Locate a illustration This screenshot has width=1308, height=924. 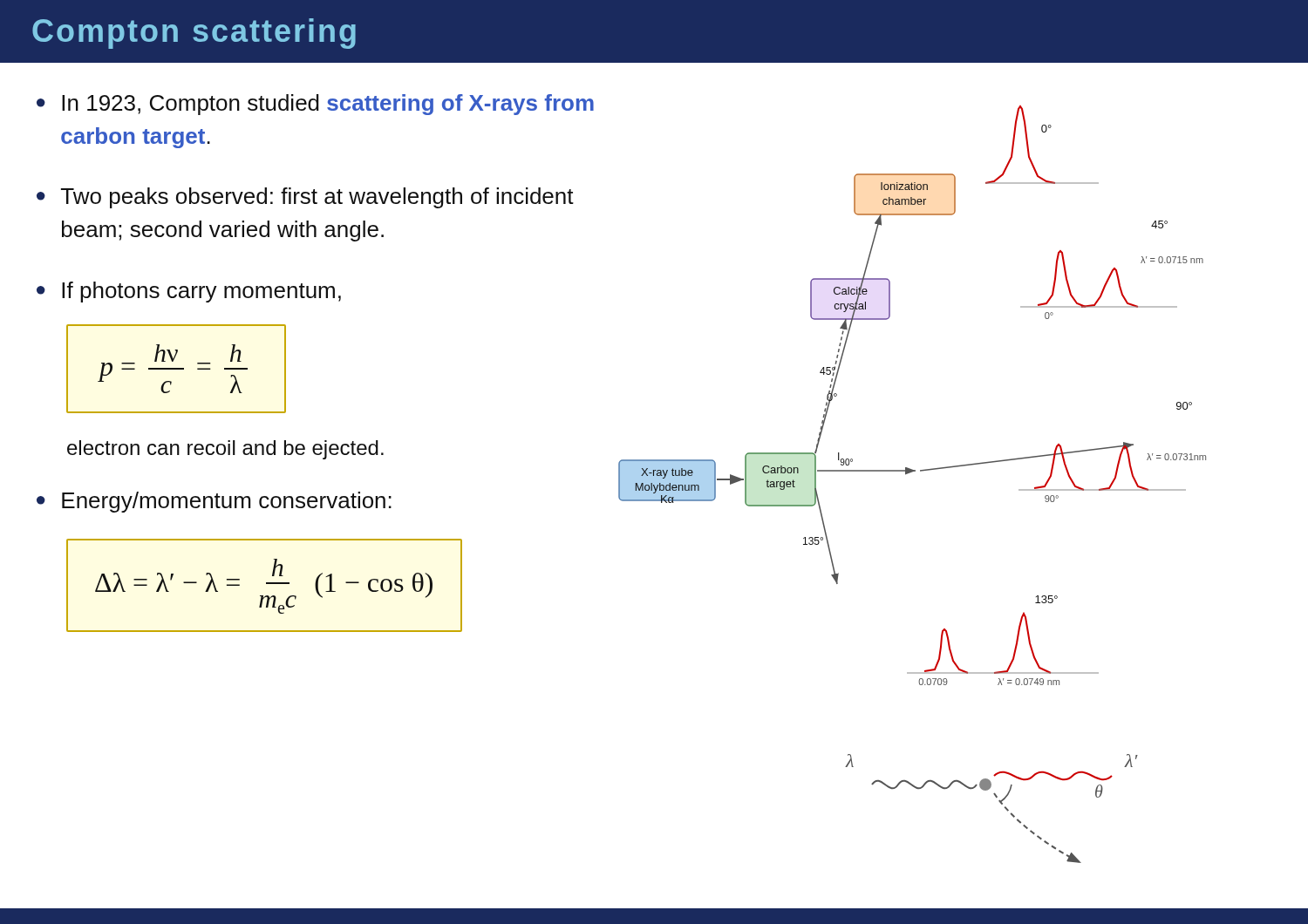(951, 488)
